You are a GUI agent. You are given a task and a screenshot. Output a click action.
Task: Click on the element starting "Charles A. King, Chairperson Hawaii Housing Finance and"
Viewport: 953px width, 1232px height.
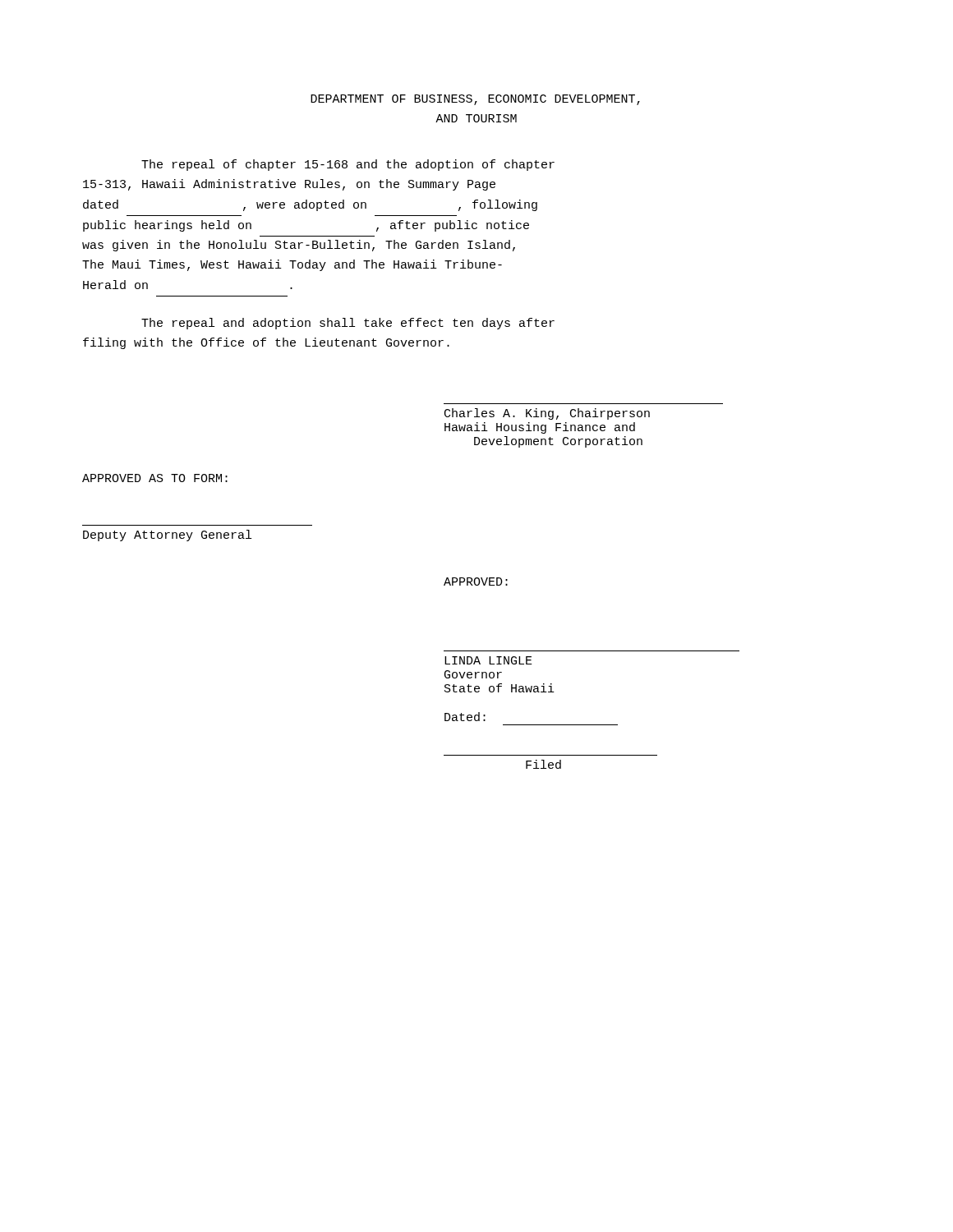583,426
